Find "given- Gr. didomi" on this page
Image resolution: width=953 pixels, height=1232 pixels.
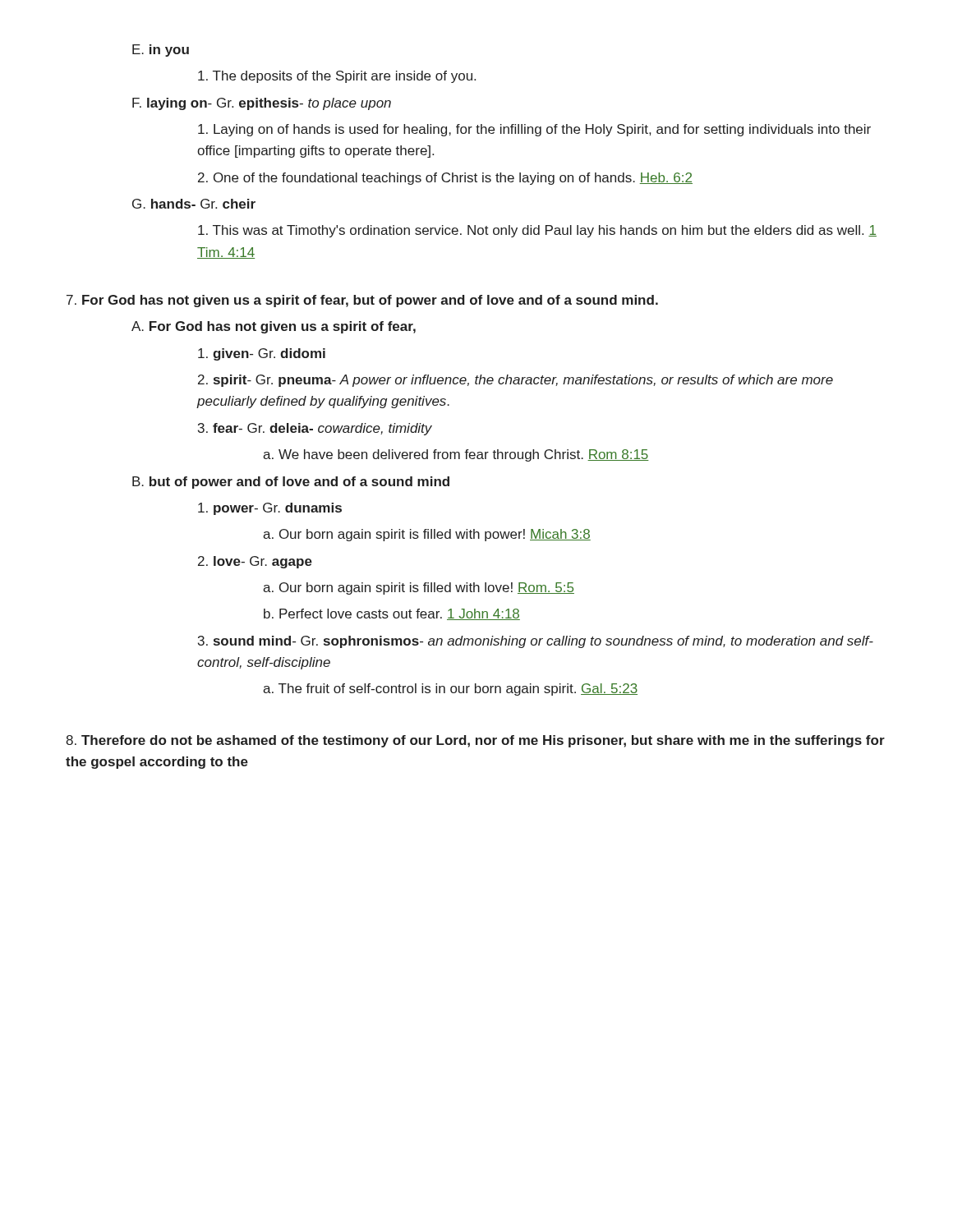click(262, 353)
